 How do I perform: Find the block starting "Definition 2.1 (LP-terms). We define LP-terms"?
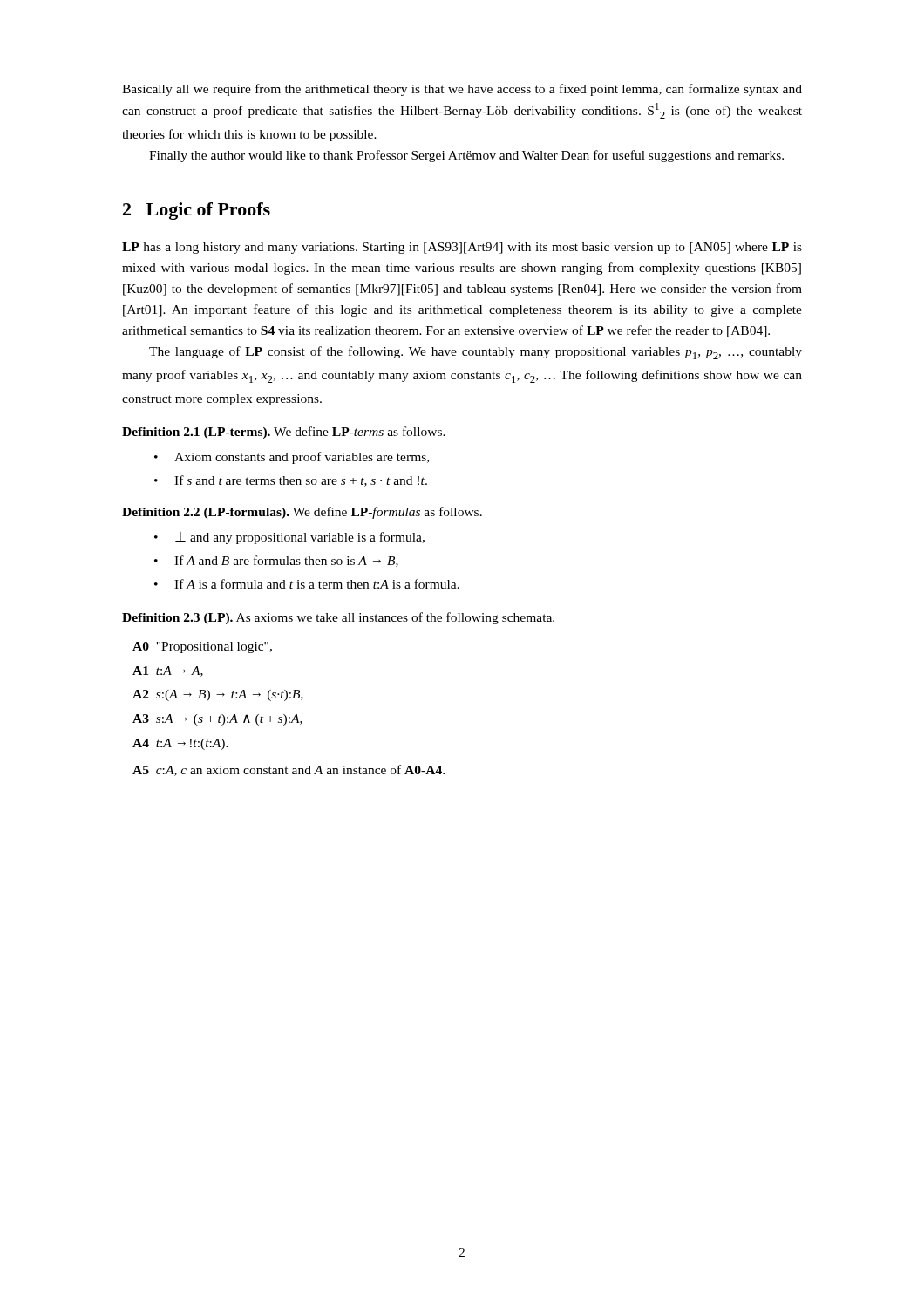point(284,431)
